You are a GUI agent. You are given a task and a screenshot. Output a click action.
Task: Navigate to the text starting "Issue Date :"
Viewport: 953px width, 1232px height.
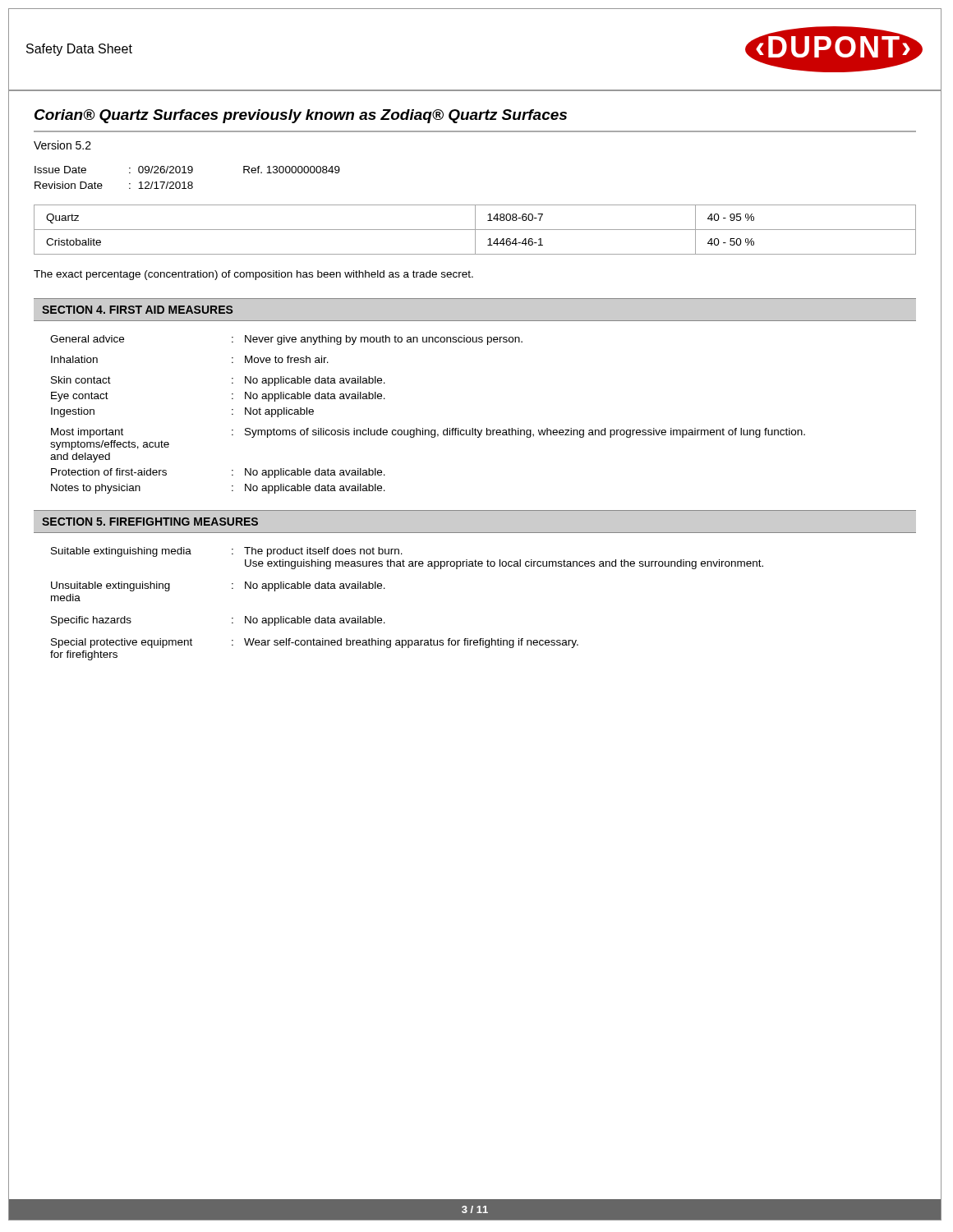coord(187,177)
